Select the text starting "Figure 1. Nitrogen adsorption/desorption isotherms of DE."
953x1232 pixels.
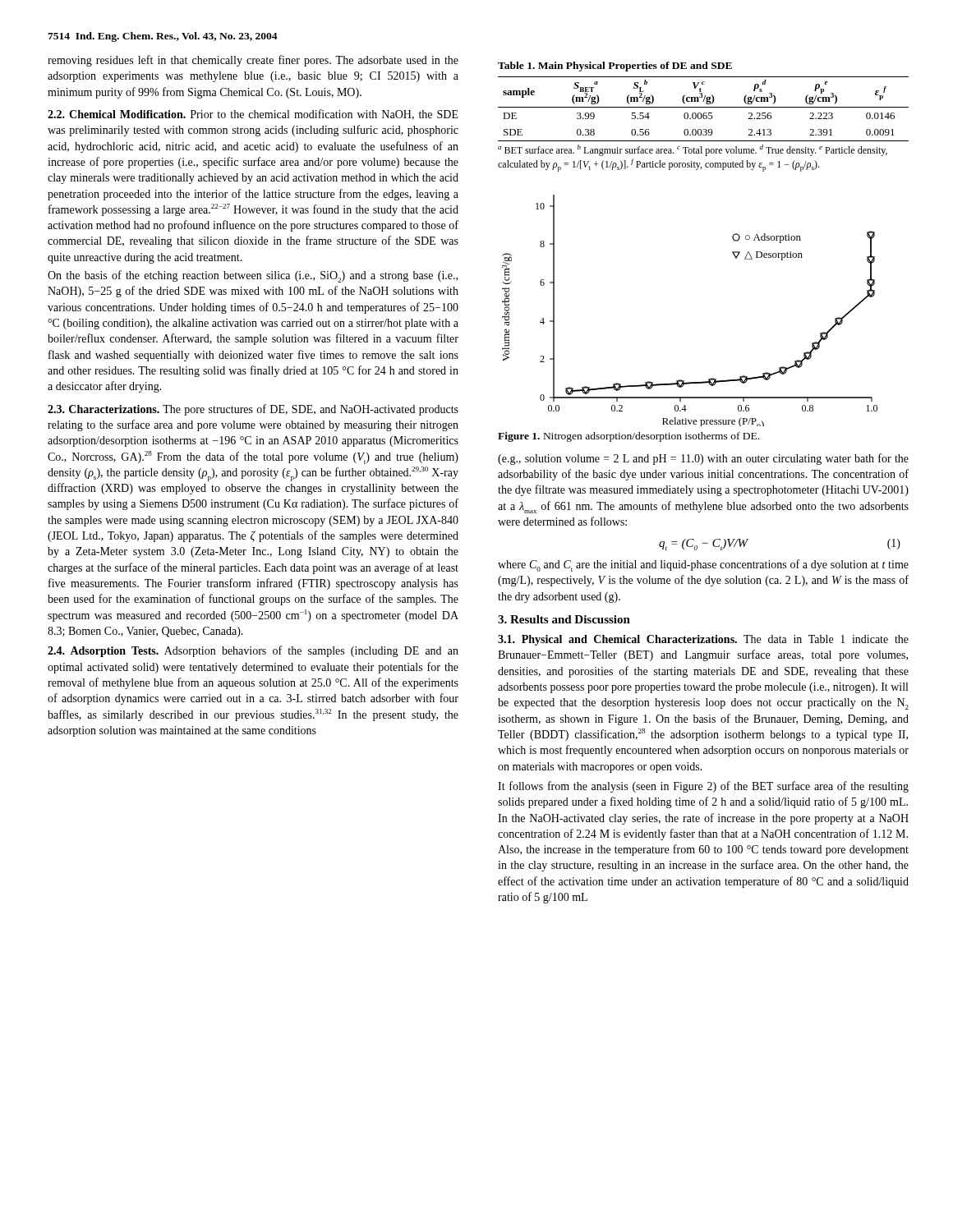(629, 435)
